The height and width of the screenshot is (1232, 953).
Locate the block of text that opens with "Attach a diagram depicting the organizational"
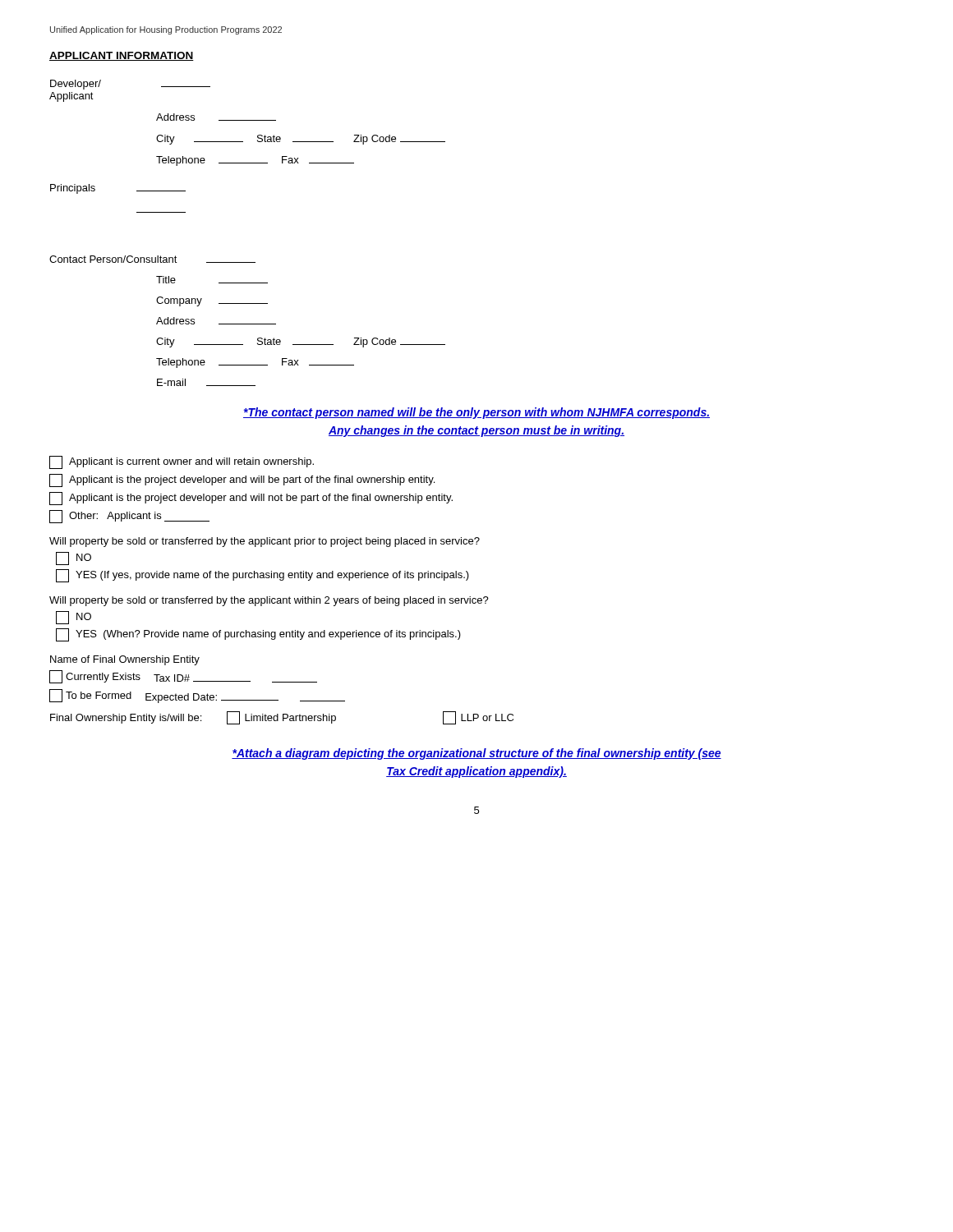[x=476, y=762]
